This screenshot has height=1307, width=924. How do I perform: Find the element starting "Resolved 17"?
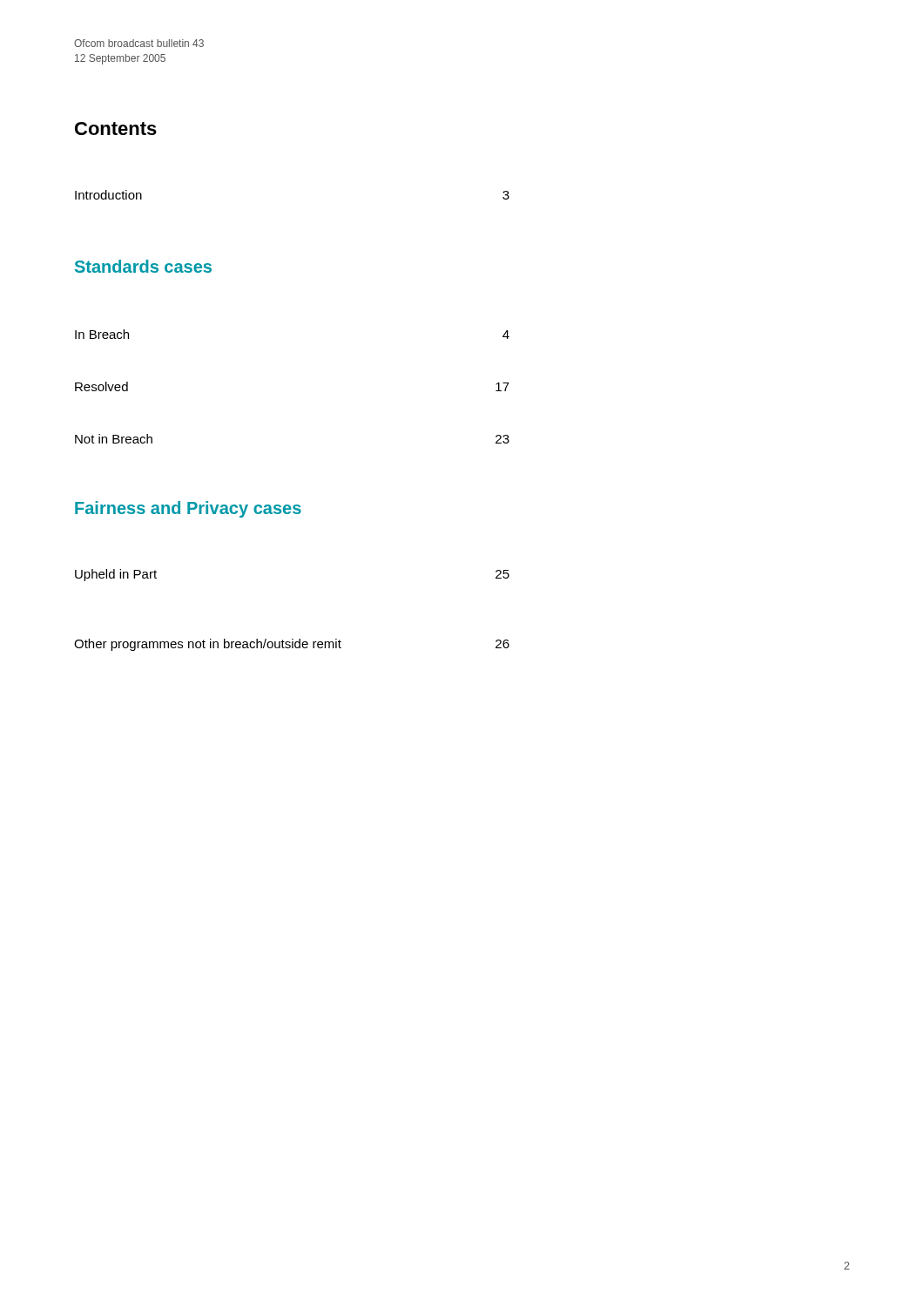click(100, 386)
